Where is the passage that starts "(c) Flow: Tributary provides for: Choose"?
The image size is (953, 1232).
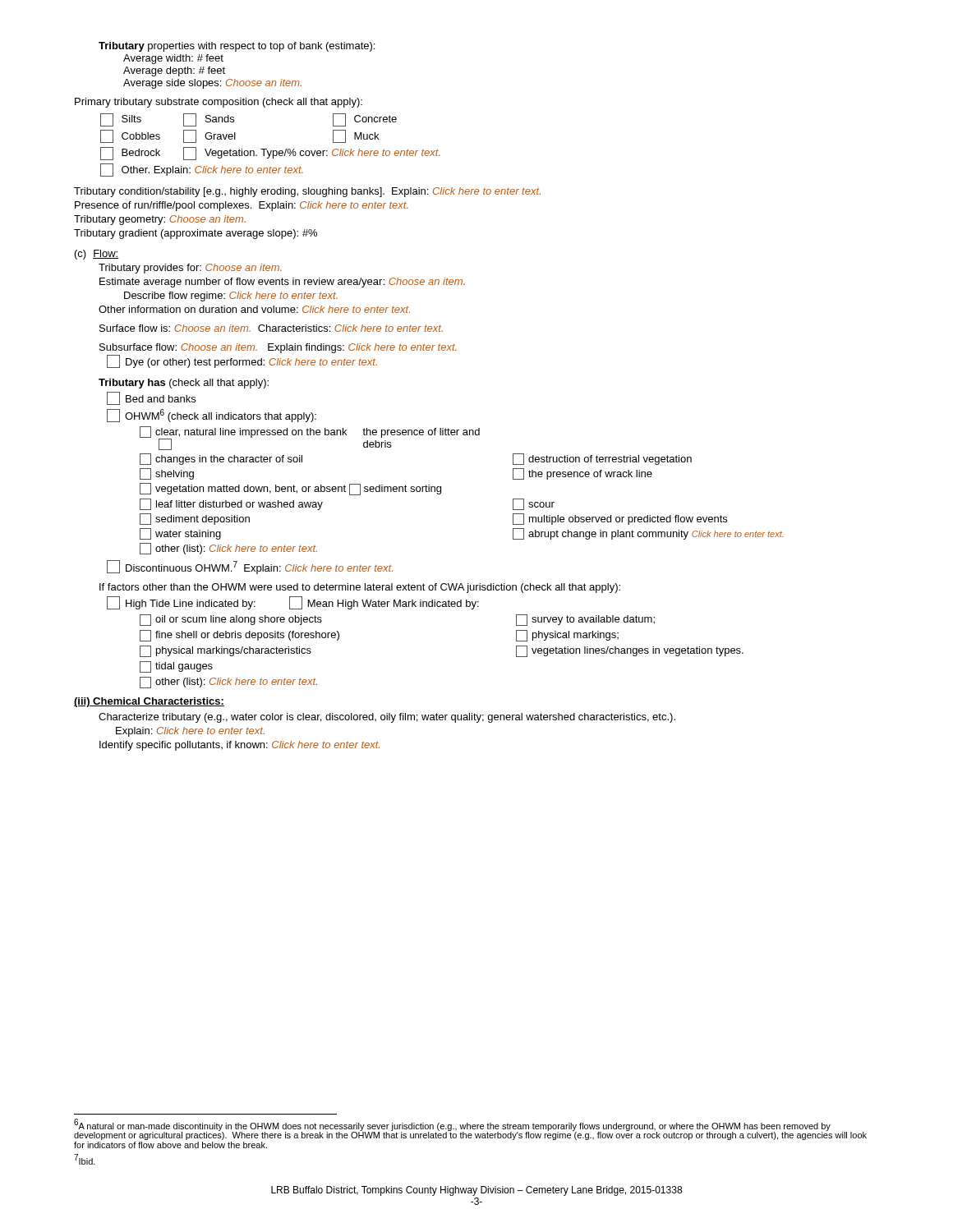pyautogui.click(x=476, y=282)
